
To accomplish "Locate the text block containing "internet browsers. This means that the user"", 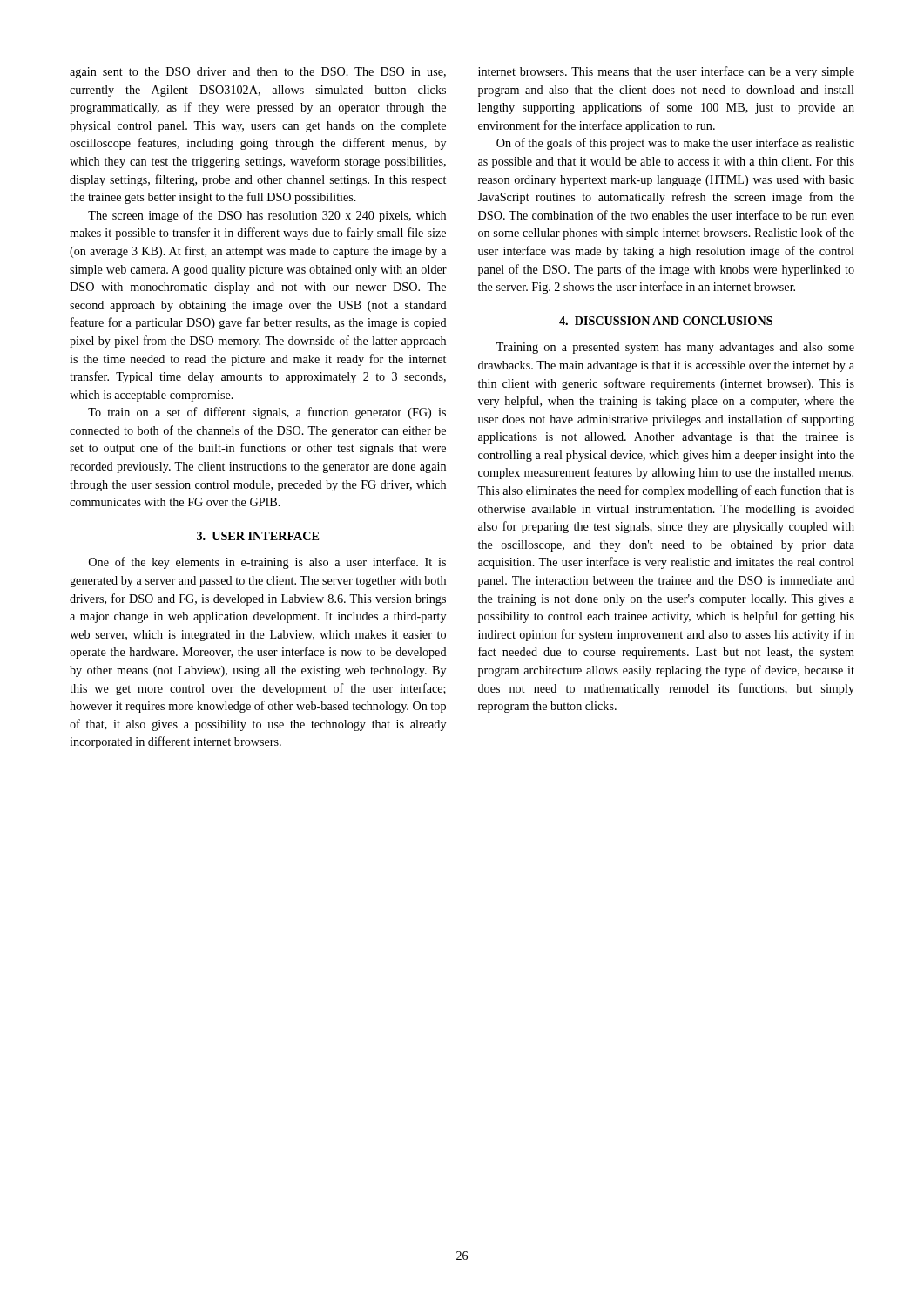I will 666,99.
